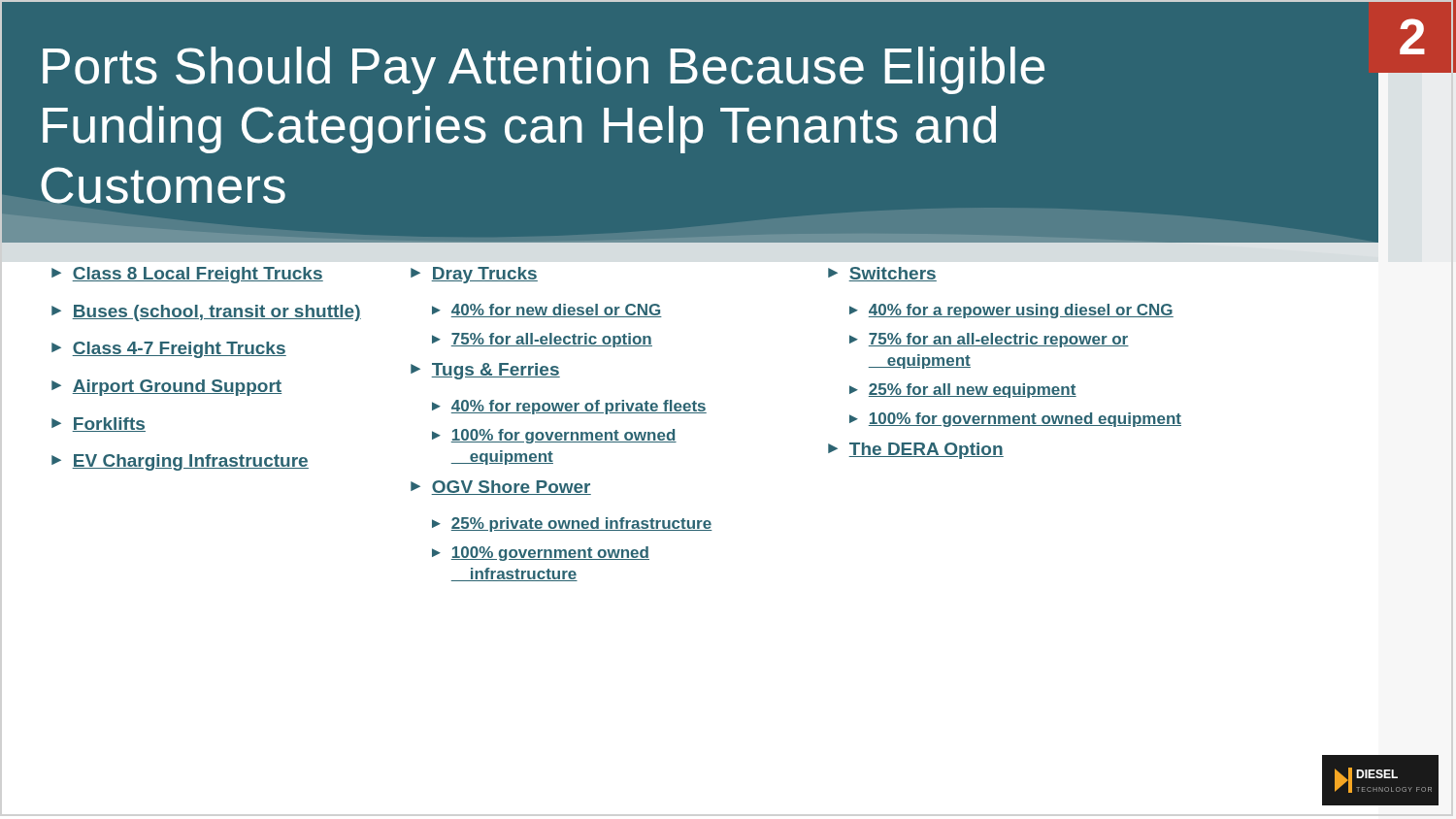Point to the element starting "► Dray Trucks"

click(x=473, y=274)
